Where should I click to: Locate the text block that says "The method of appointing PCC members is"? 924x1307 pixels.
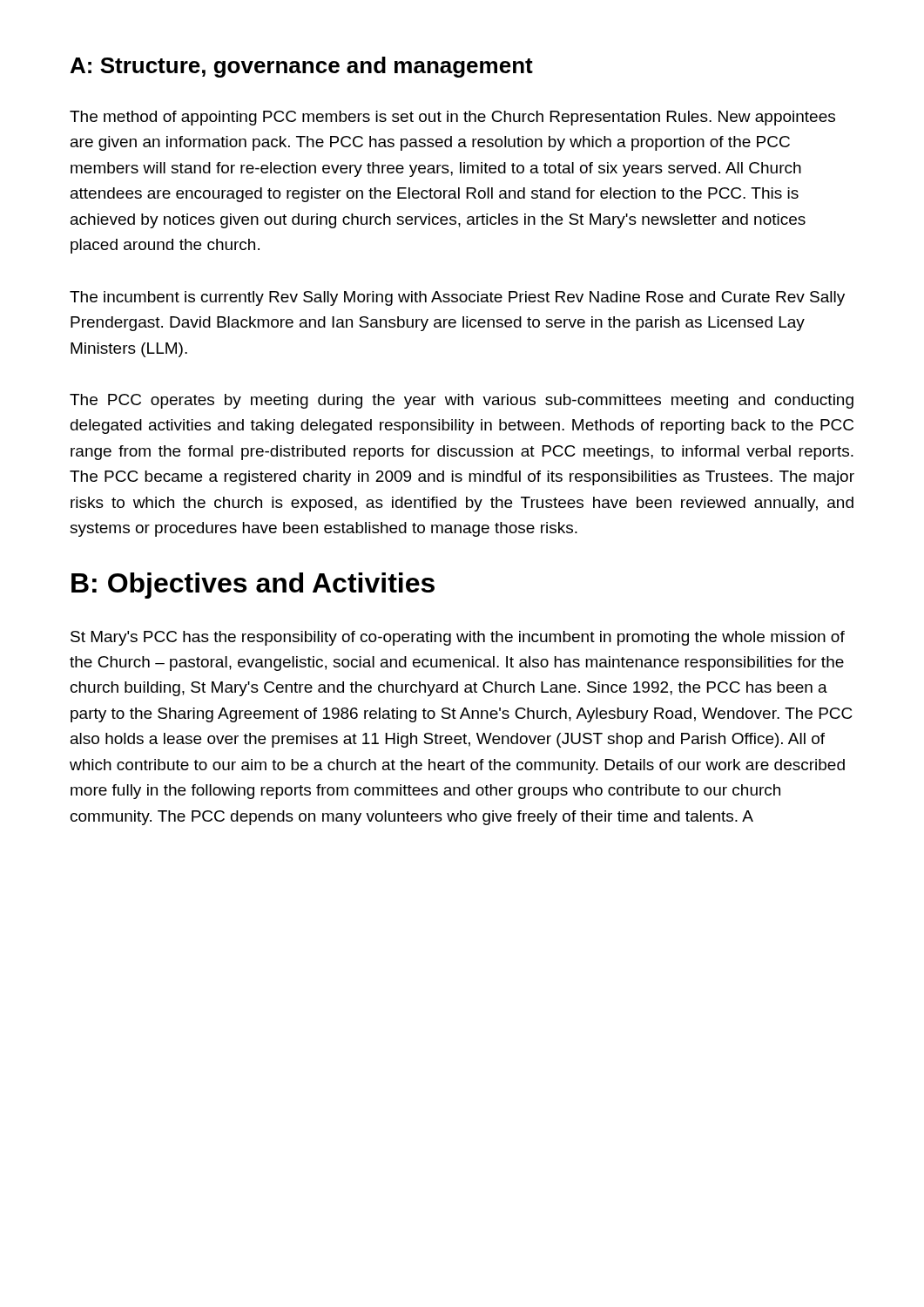tap(462, 181)
